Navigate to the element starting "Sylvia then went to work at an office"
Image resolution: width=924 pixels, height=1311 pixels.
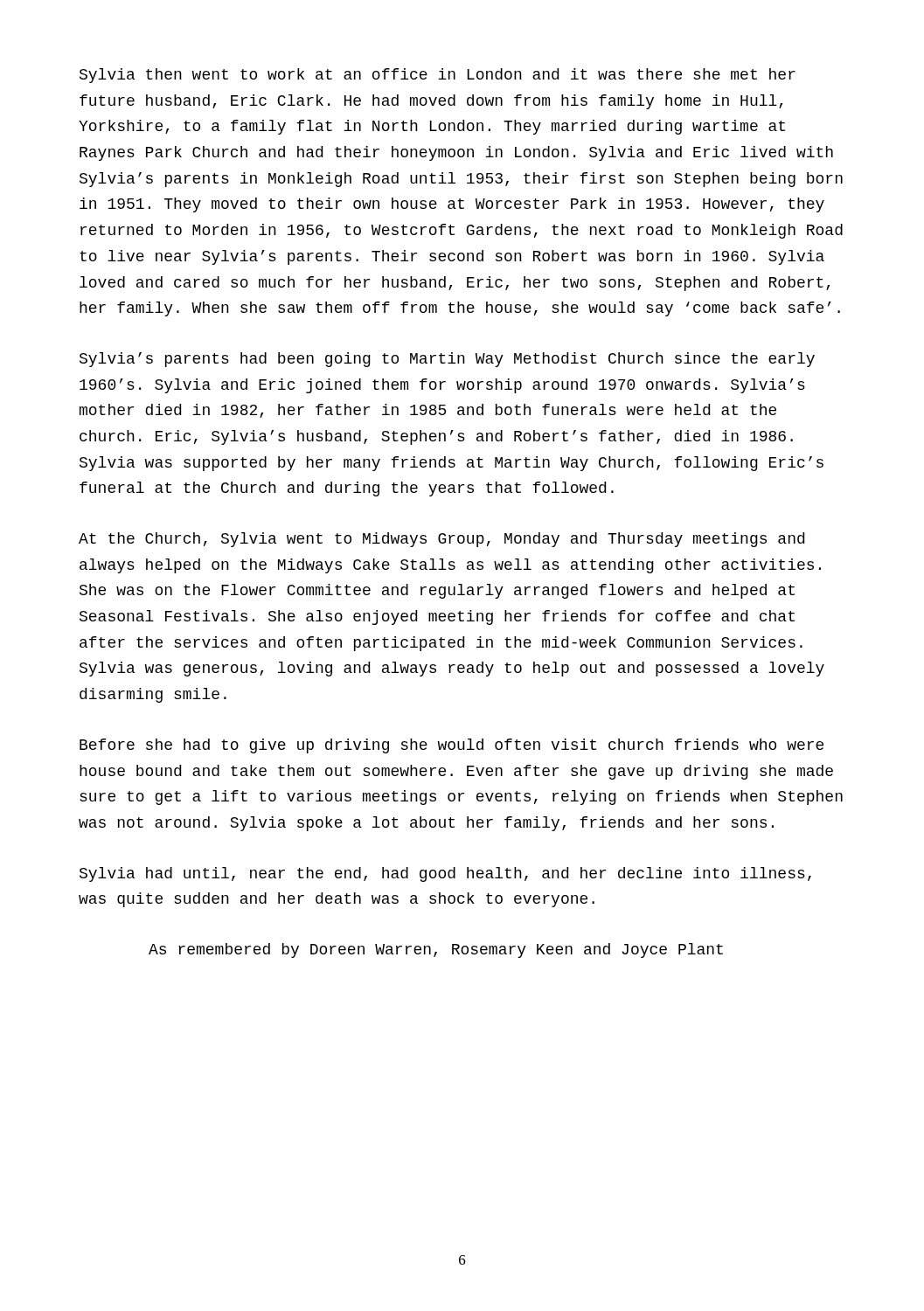pyautogui.click(x=461, y=192)
